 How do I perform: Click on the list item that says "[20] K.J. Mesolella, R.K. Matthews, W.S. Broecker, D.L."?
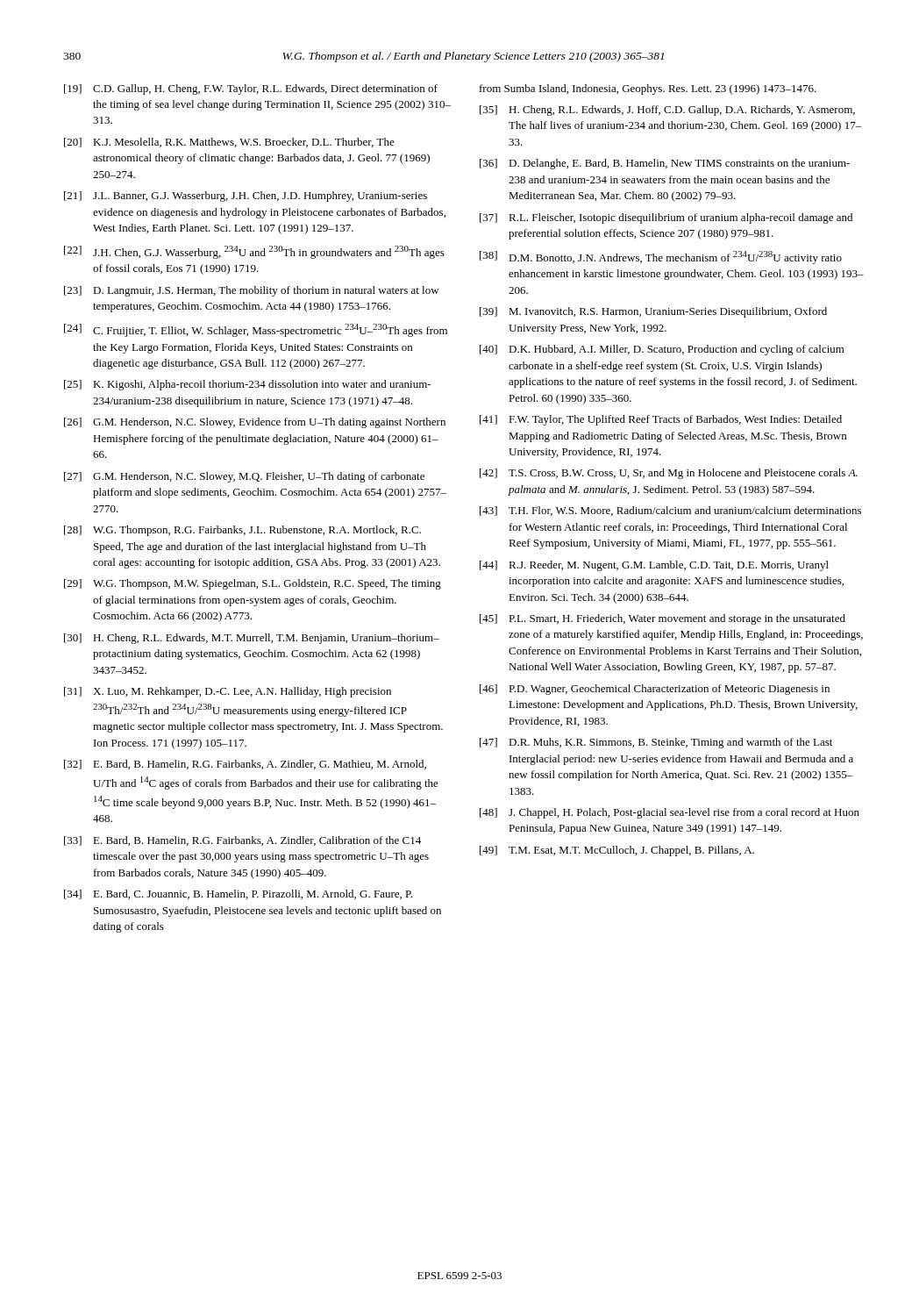(257, 158)
